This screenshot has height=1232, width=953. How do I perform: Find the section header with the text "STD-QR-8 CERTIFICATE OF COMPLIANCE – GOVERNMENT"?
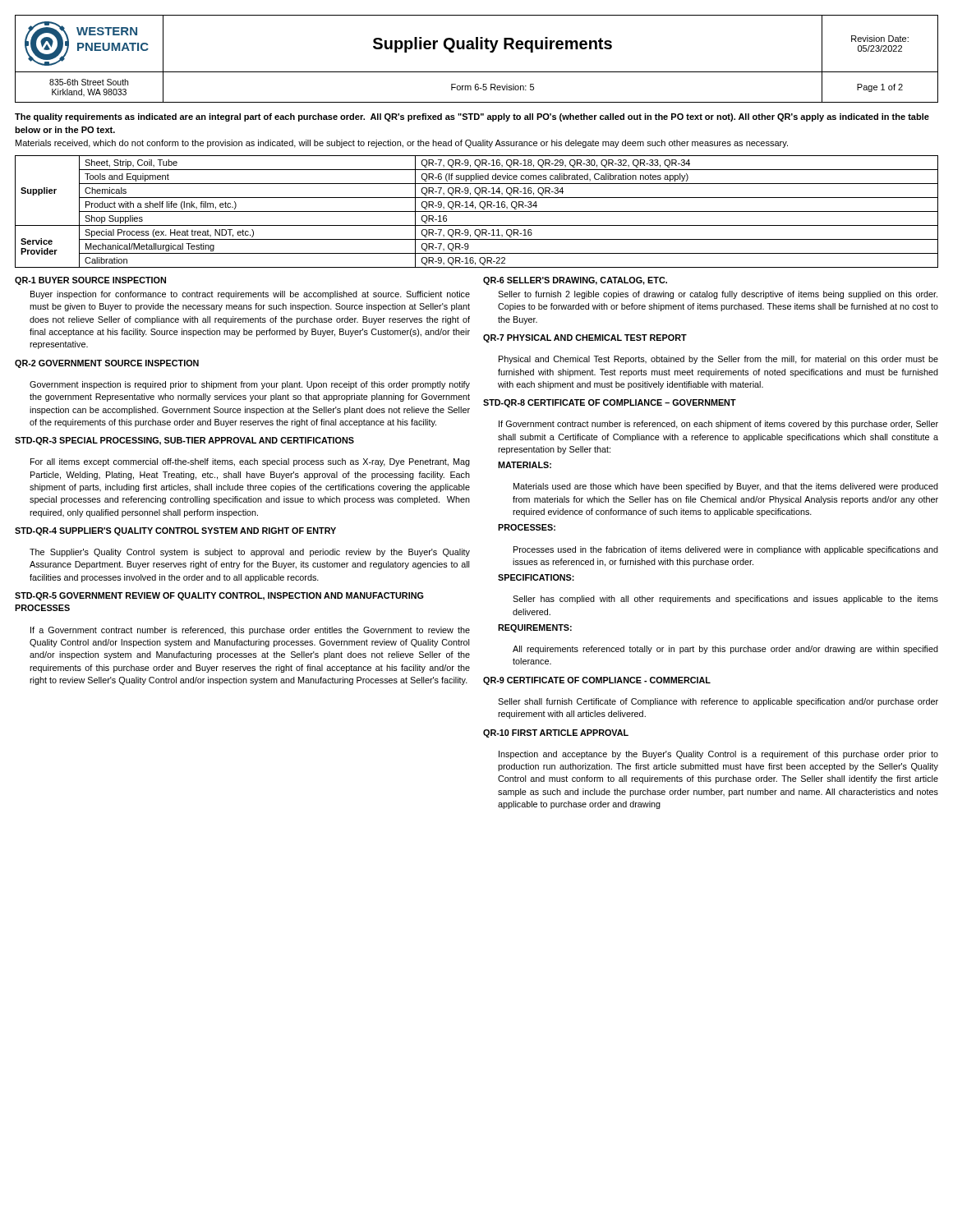pos(711,403)
